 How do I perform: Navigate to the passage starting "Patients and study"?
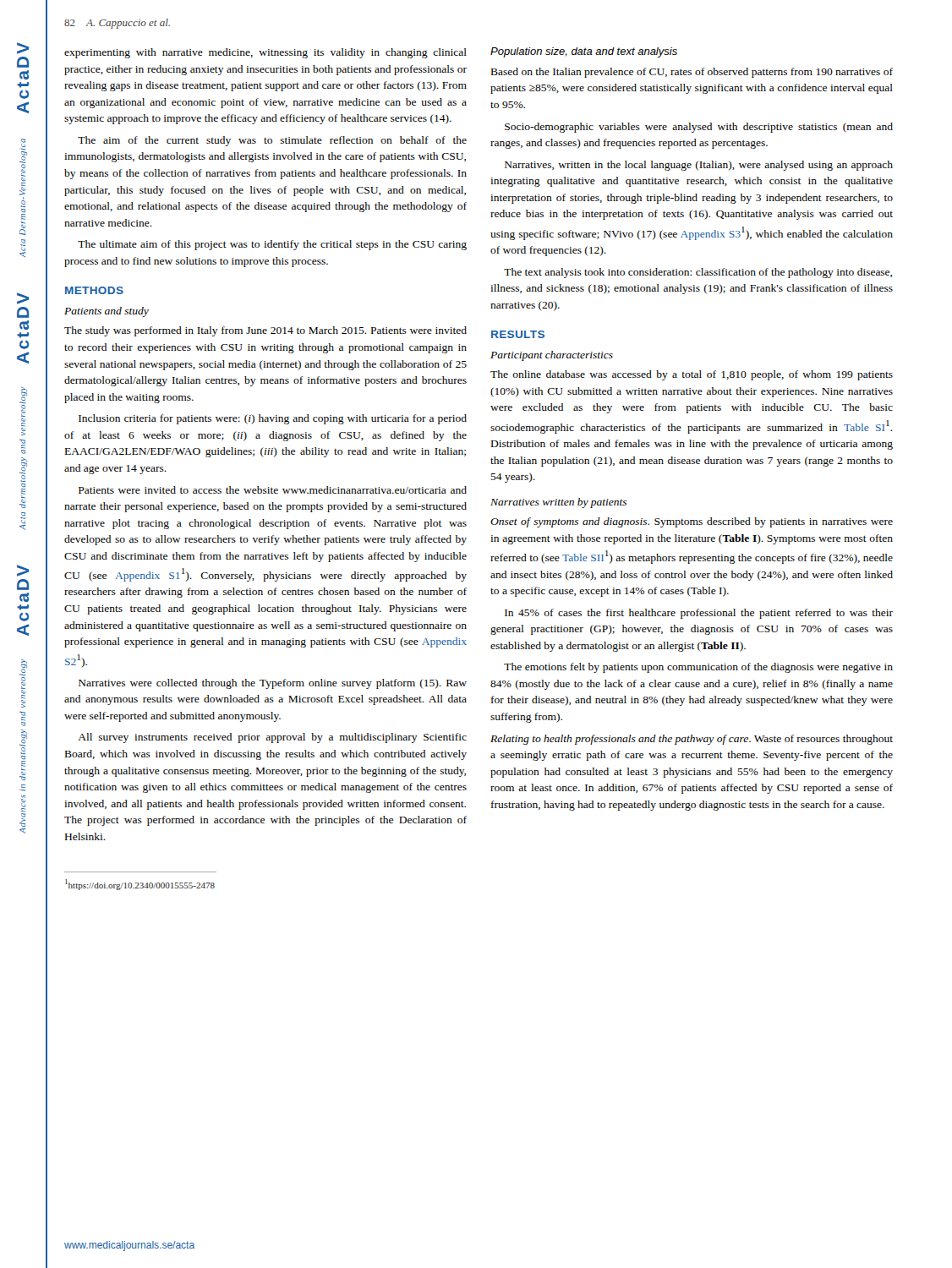(106, 311)
